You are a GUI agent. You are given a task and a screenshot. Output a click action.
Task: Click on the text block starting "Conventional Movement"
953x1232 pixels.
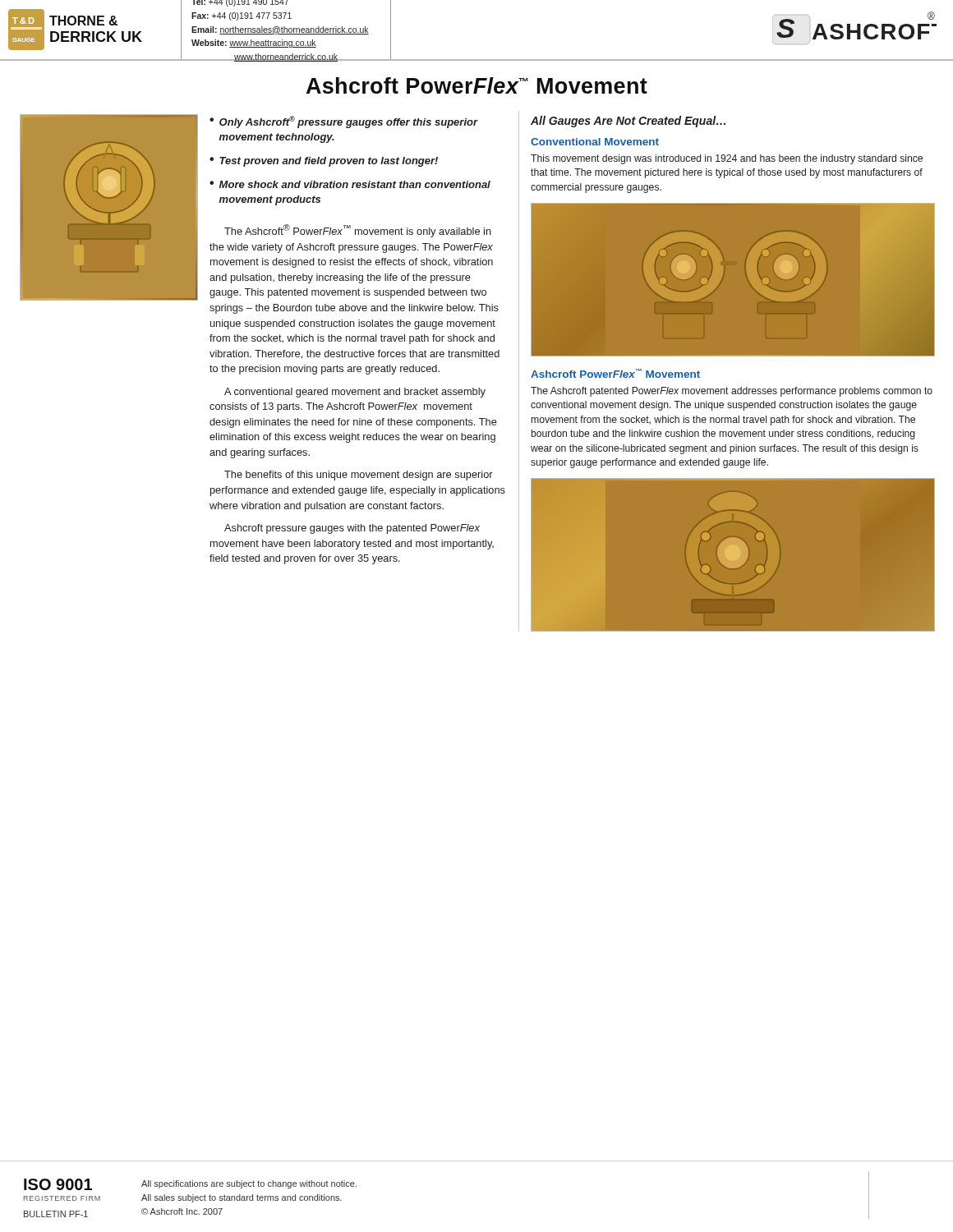tap(595, 142)
